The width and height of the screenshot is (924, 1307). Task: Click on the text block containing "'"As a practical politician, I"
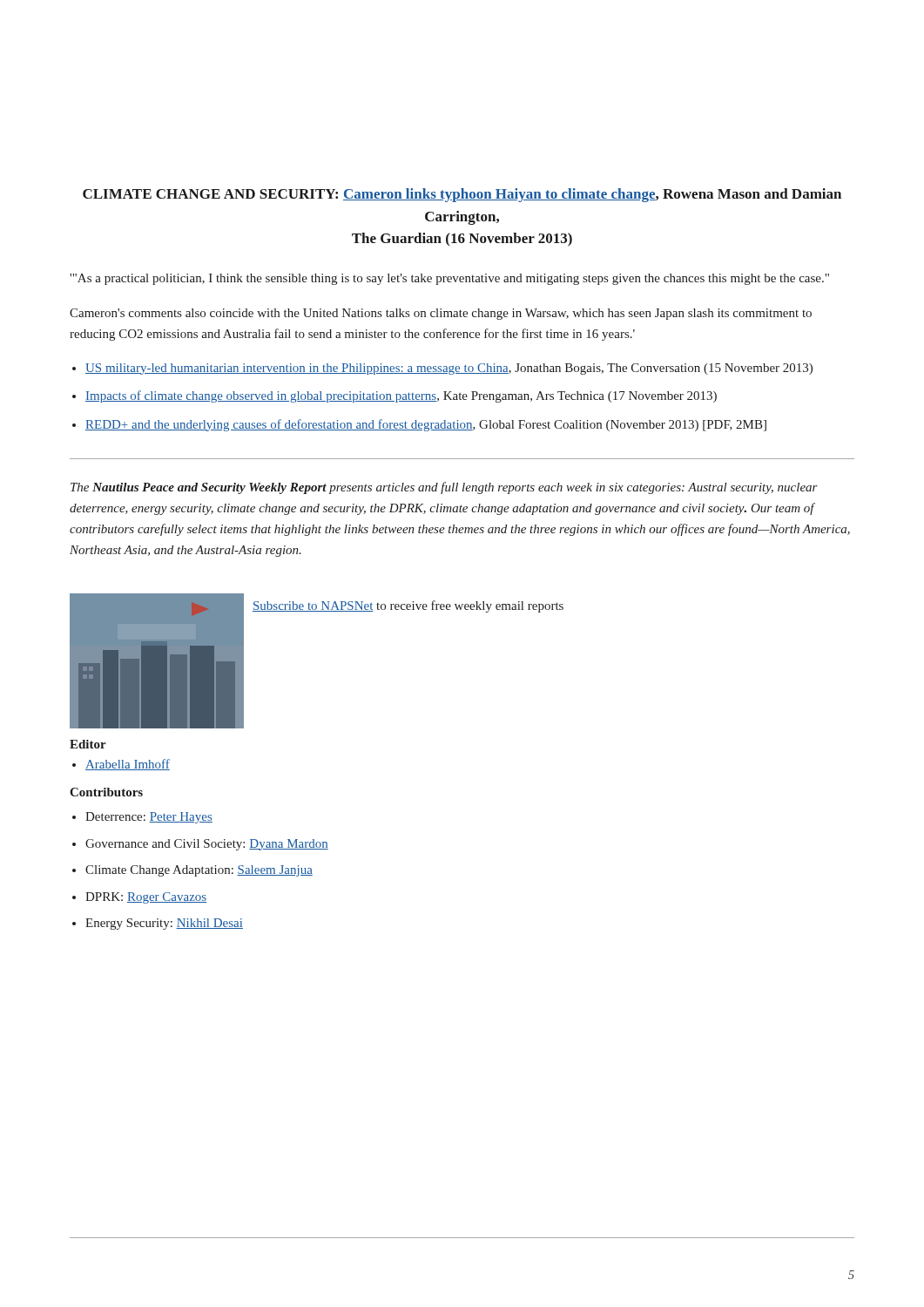(x=450, y=278)
